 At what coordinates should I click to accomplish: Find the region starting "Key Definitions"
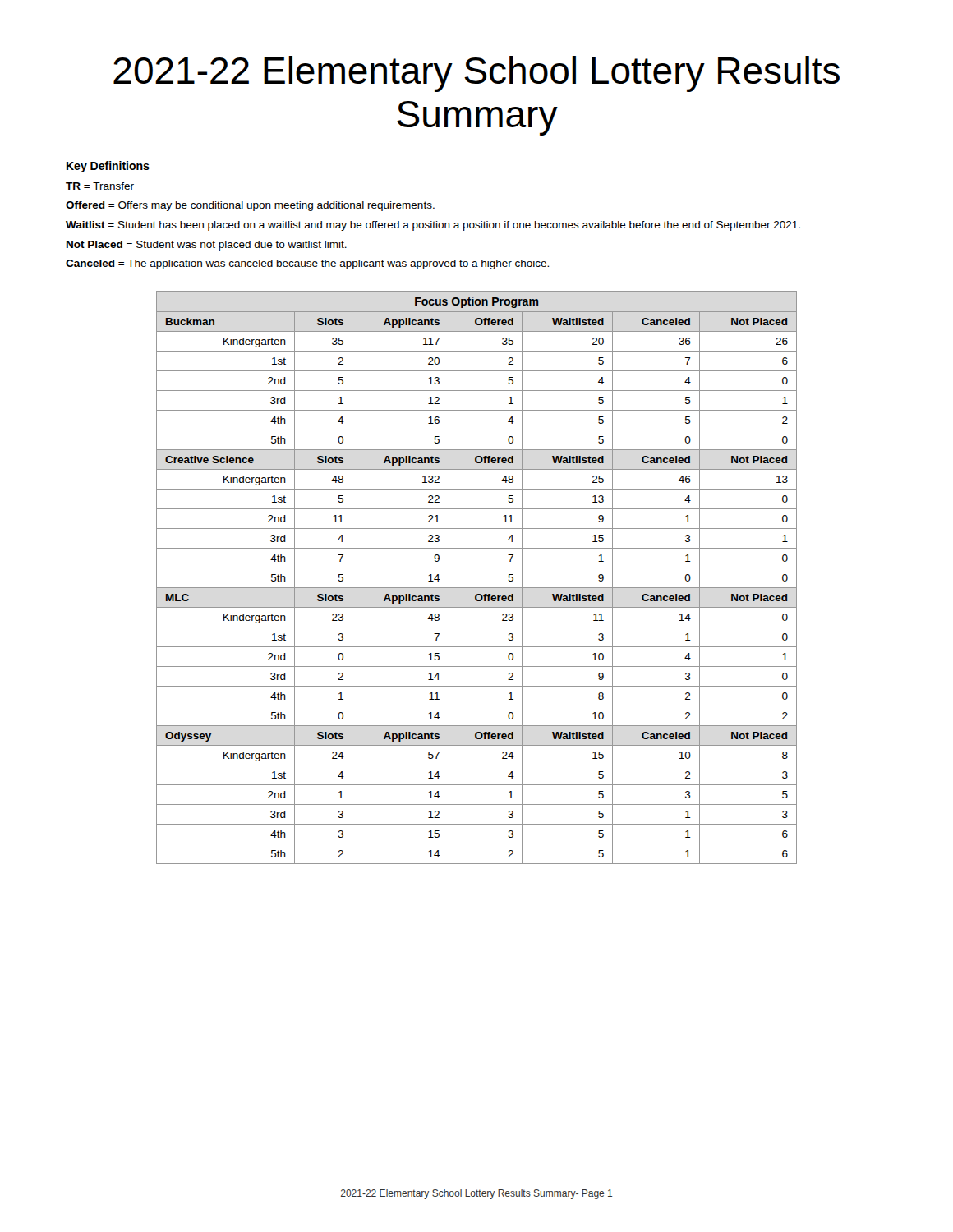point(108,166)
